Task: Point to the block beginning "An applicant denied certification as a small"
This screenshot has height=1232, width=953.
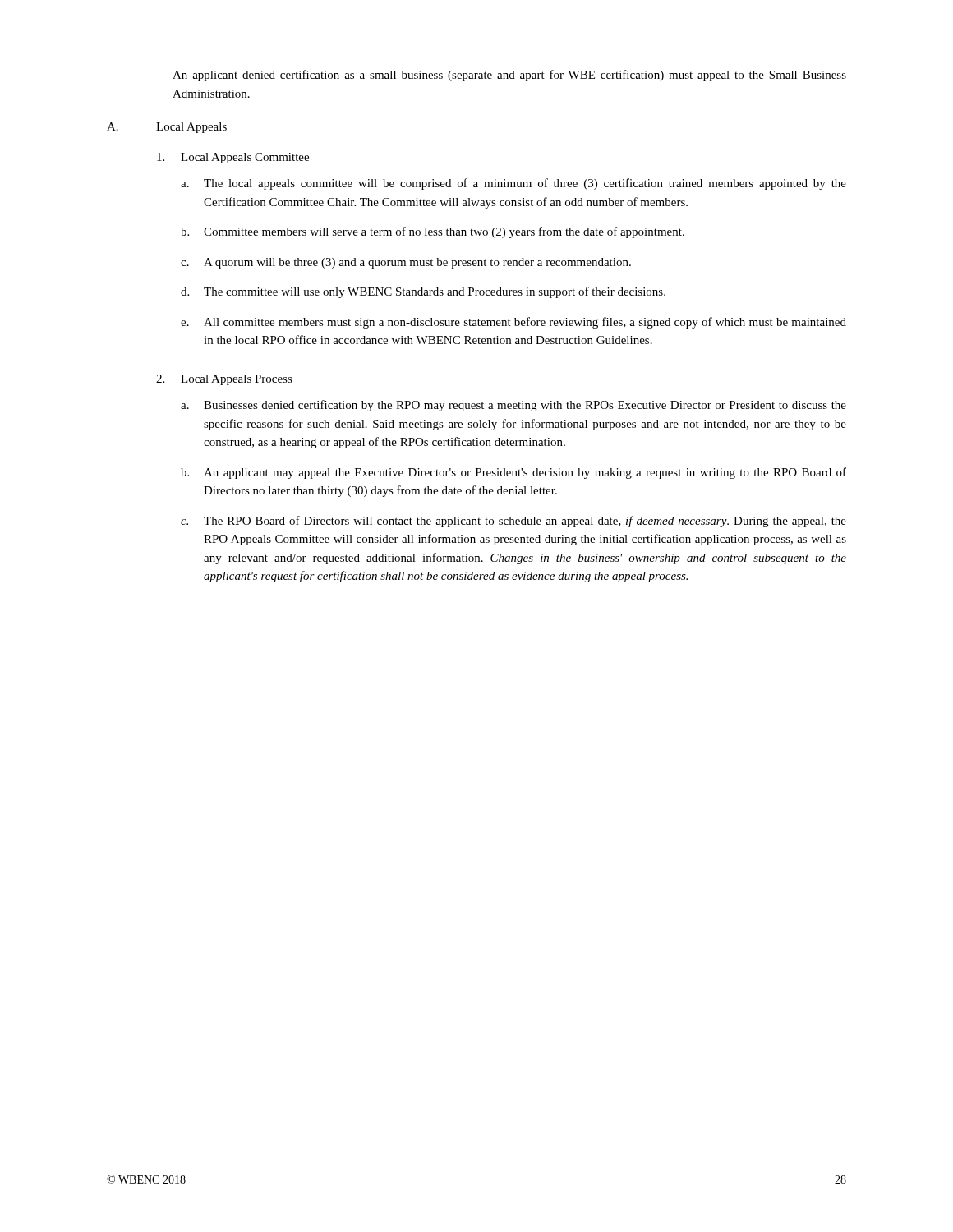Action: pos(509,84)
